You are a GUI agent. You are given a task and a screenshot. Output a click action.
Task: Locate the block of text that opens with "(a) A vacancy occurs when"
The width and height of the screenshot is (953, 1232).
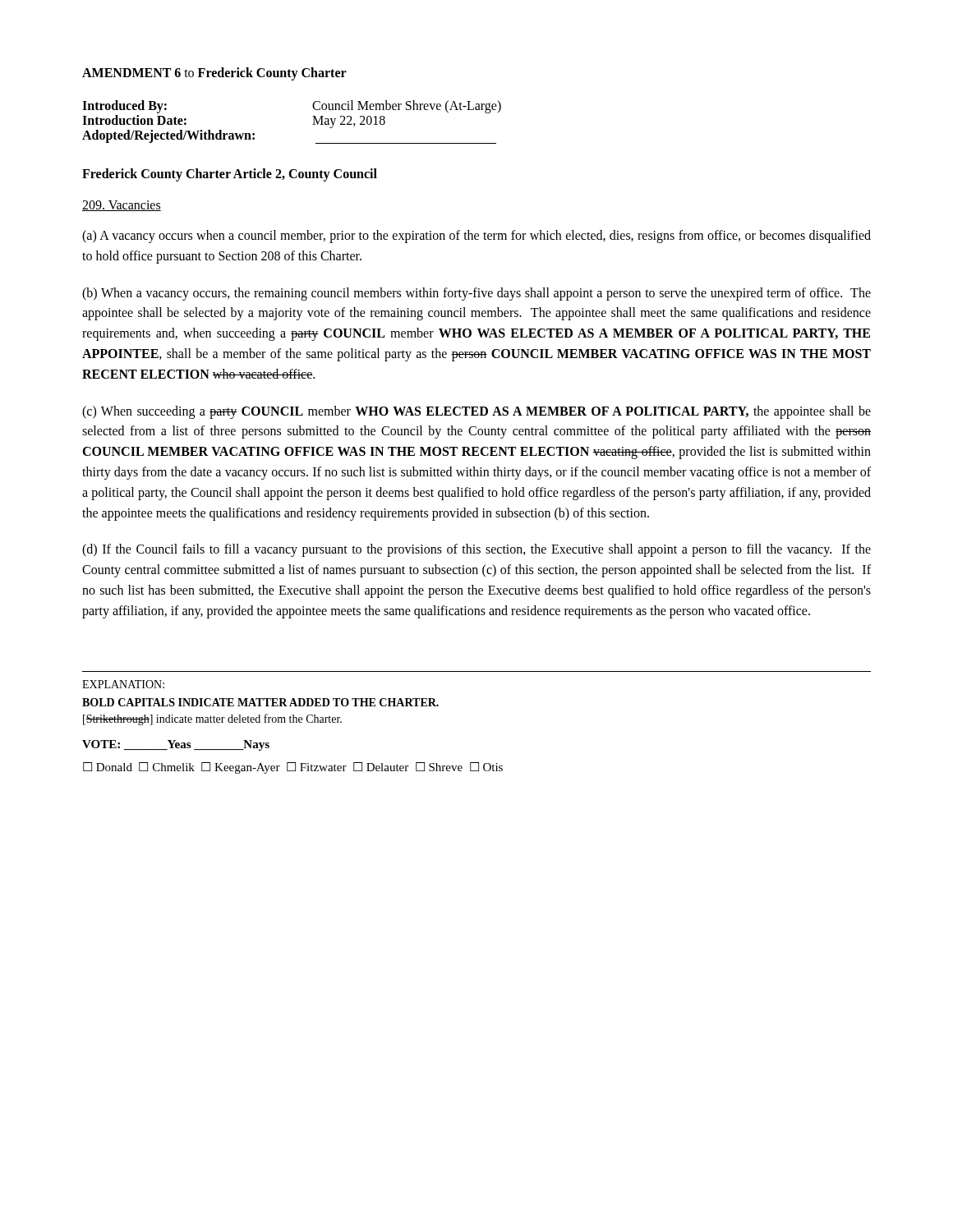[x=476, y=245]
